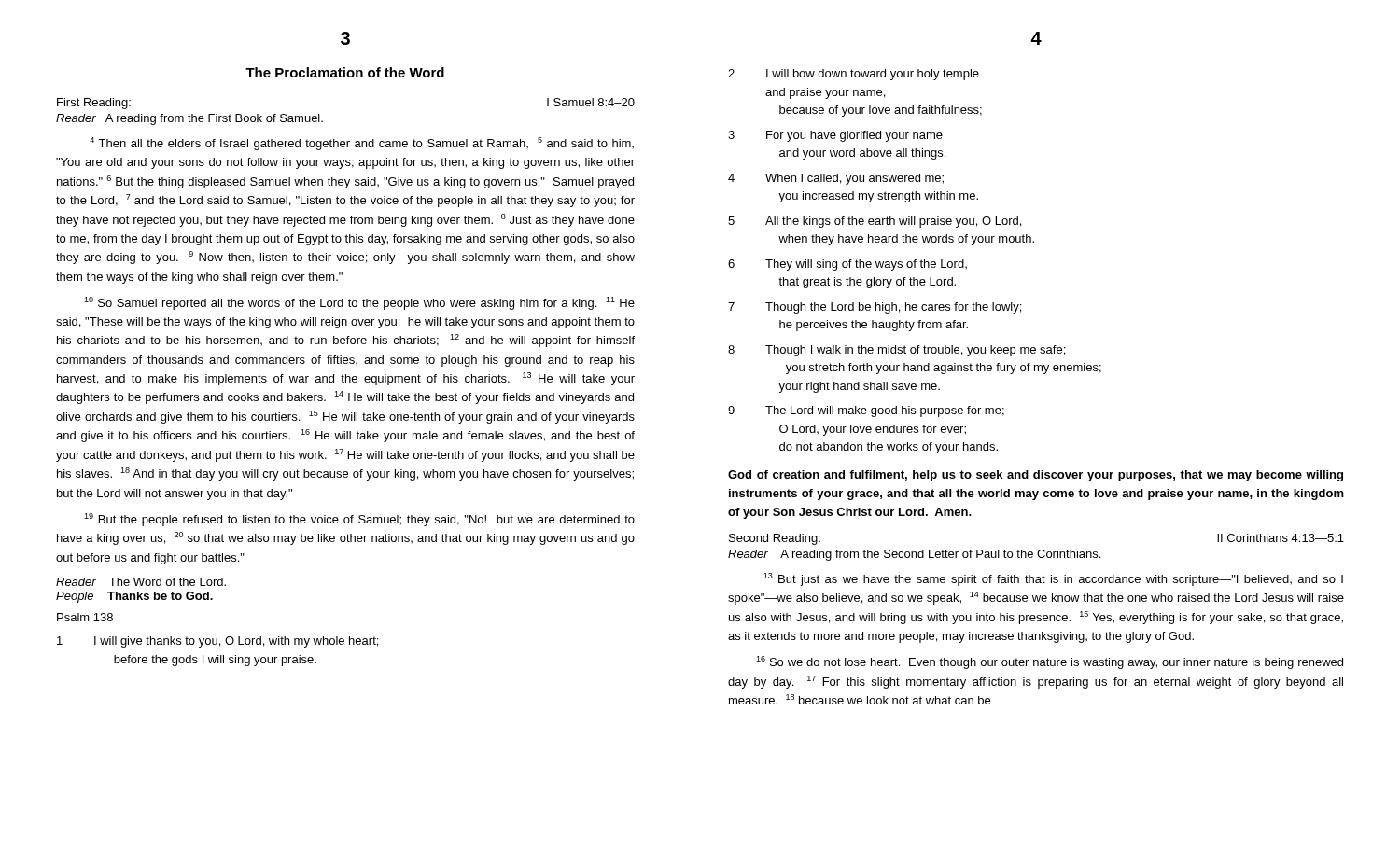Image resolution: width=1400 pixels, height=850 pixels.
Task: Point to the block beginning "1 I will"
Action: [345, 650]
